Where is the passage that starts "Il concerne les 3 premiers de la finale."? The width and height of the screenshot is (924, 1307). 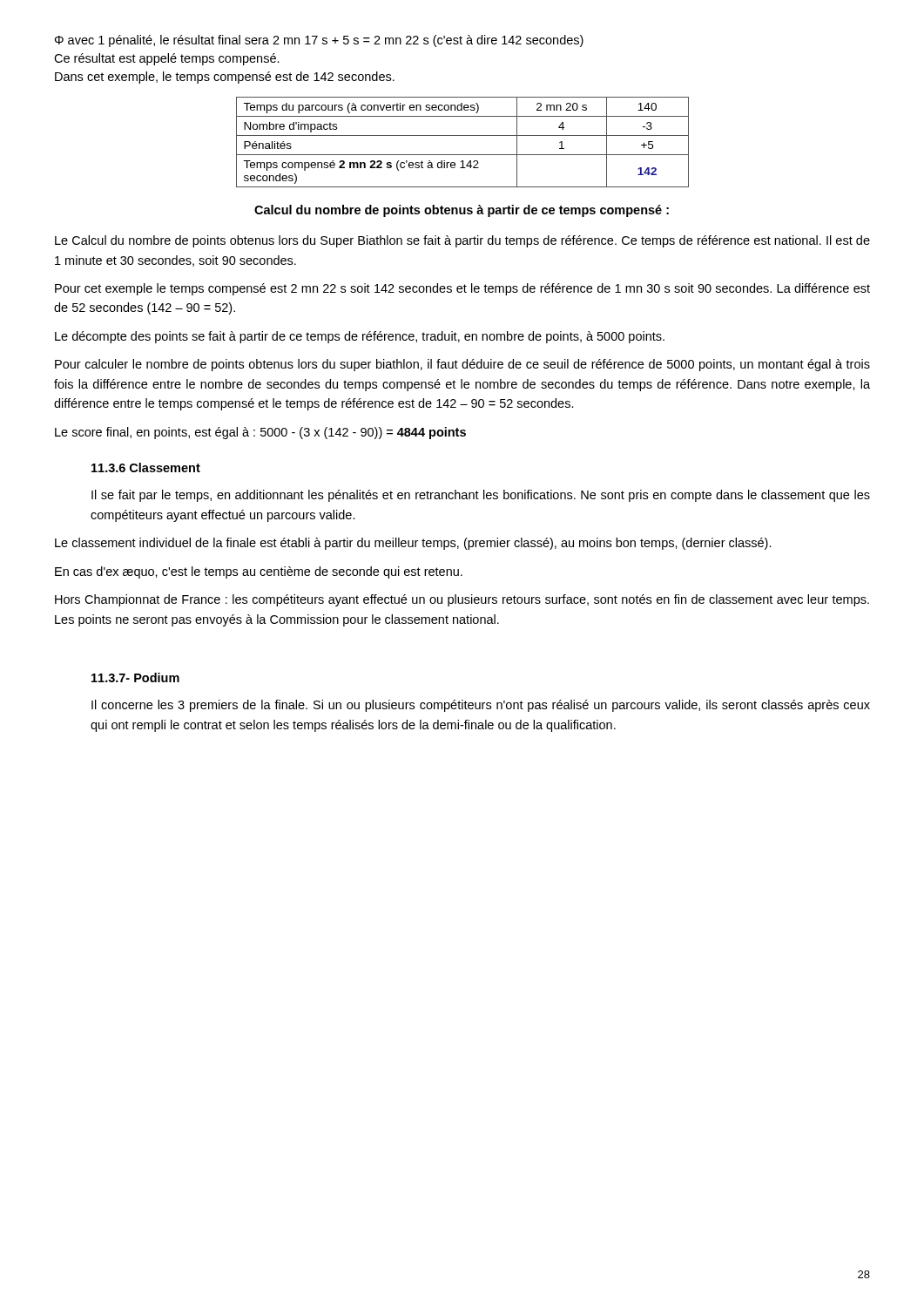[480, 715]
